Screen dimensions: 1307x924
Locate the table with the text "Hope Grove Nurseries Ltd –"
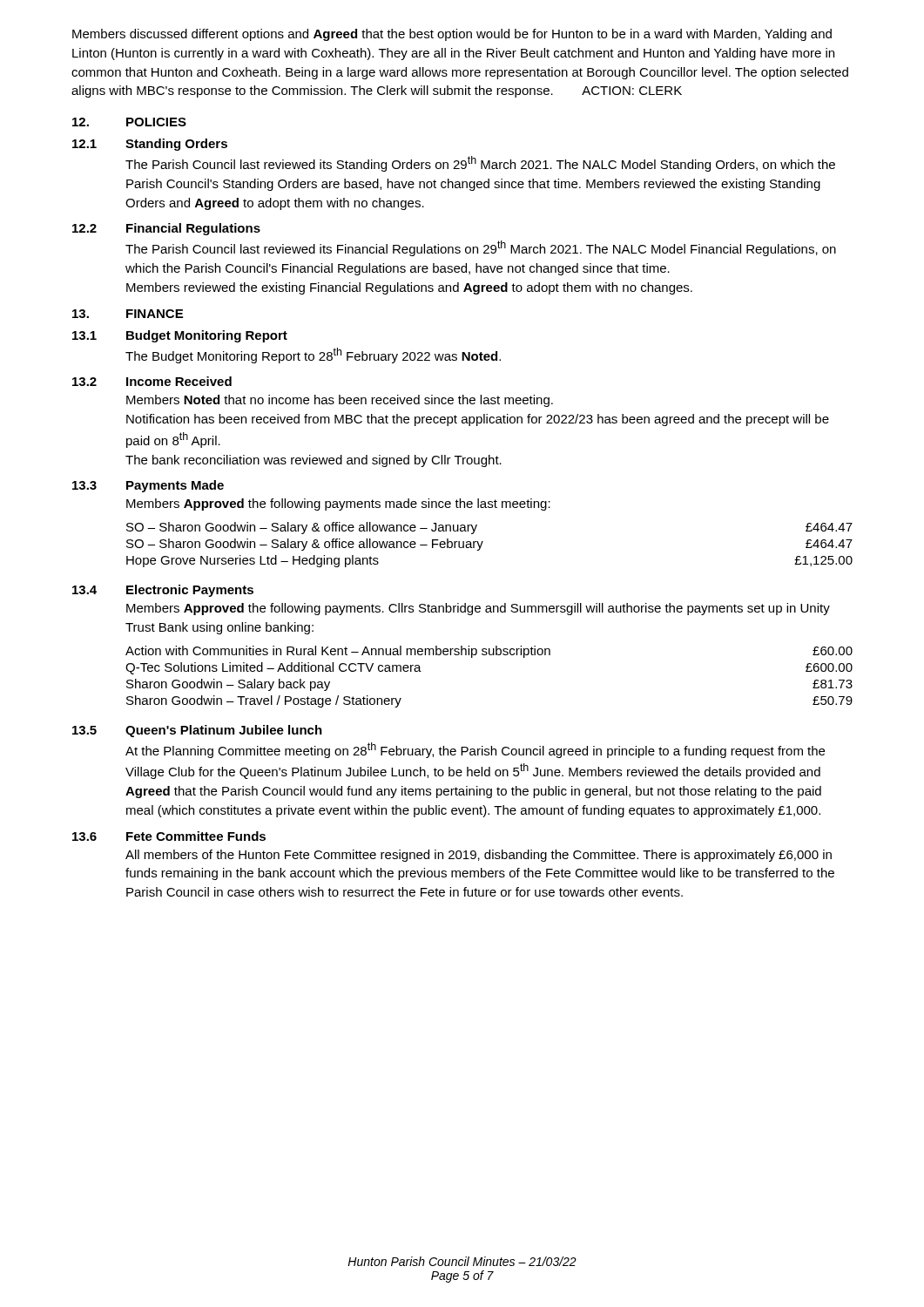tap(489, 543)
